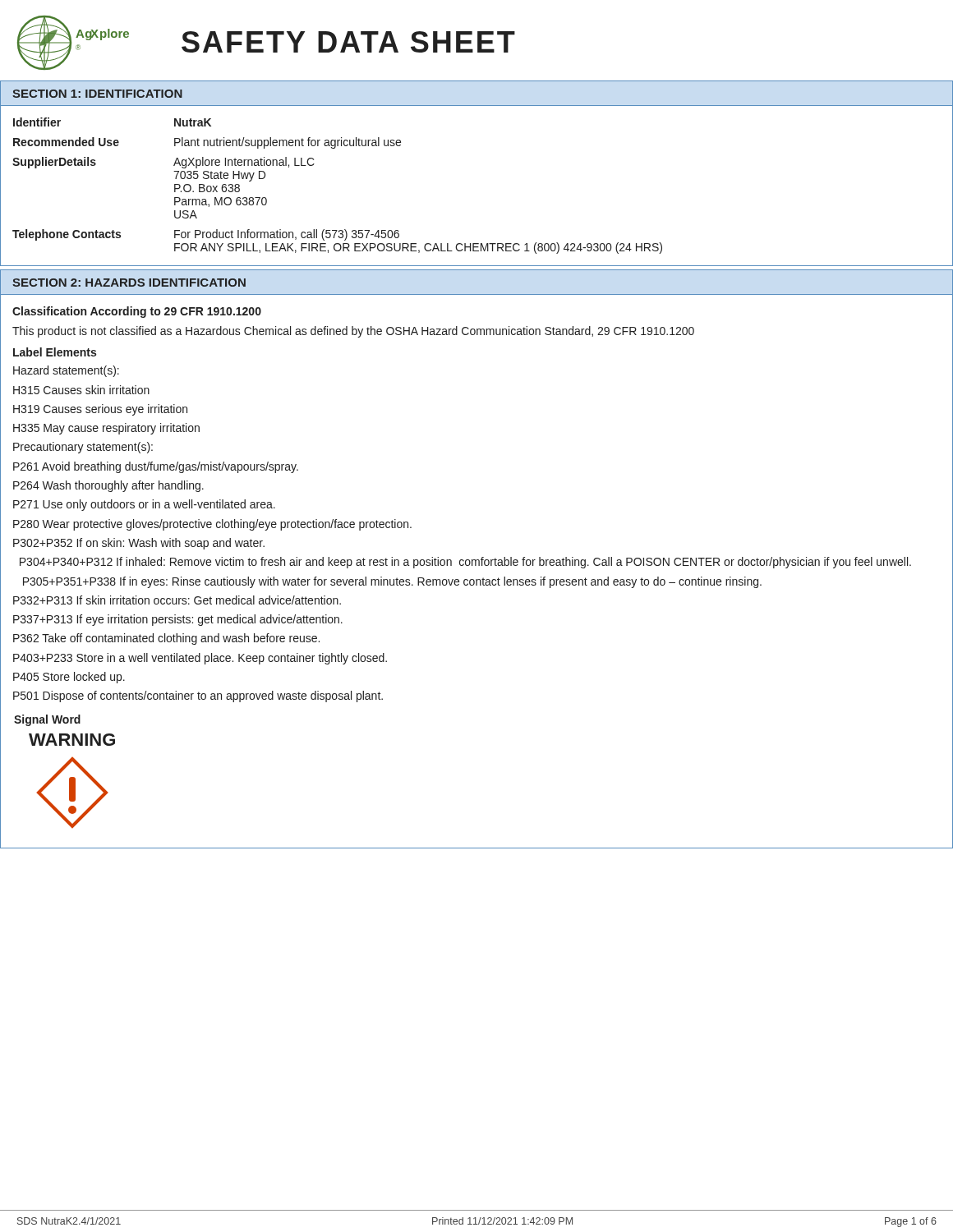Locate the text block that says "This product is not classified as a"
The height and width of the screenshot is (1232, 953).
coord(353,331)
